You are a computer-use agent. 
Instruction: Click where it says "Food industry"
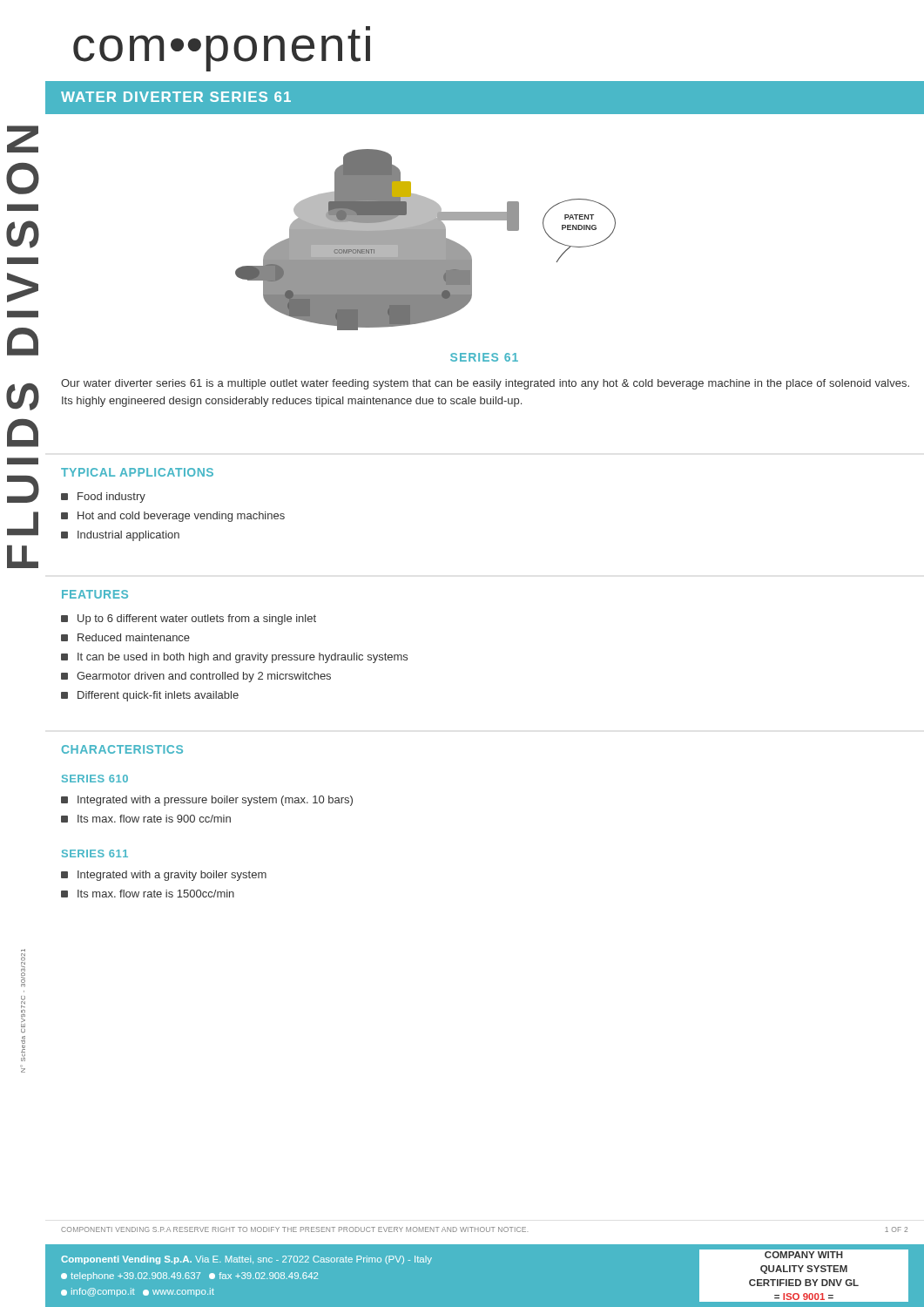103,496
